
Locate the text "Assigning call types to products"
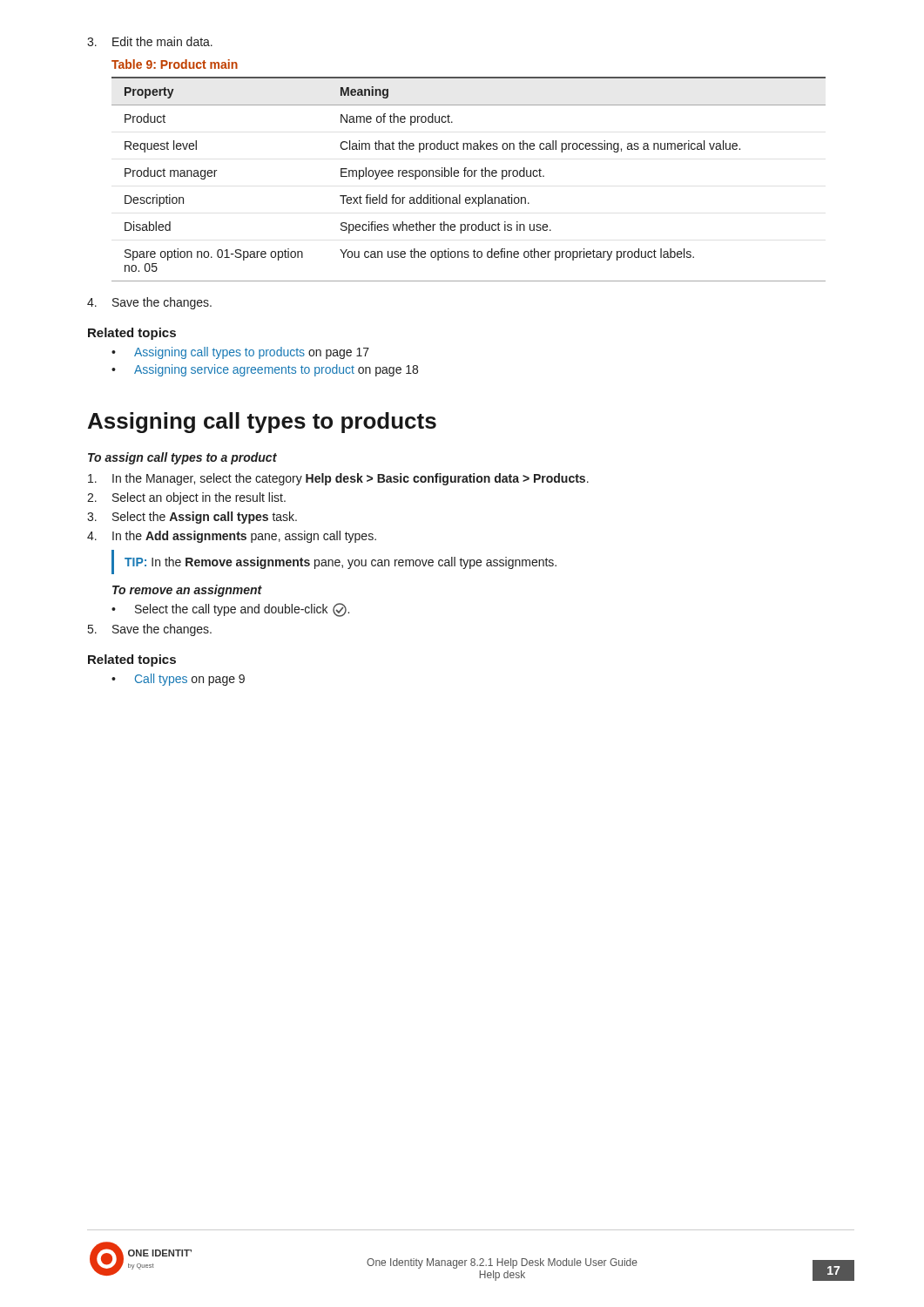pos(262,421)
